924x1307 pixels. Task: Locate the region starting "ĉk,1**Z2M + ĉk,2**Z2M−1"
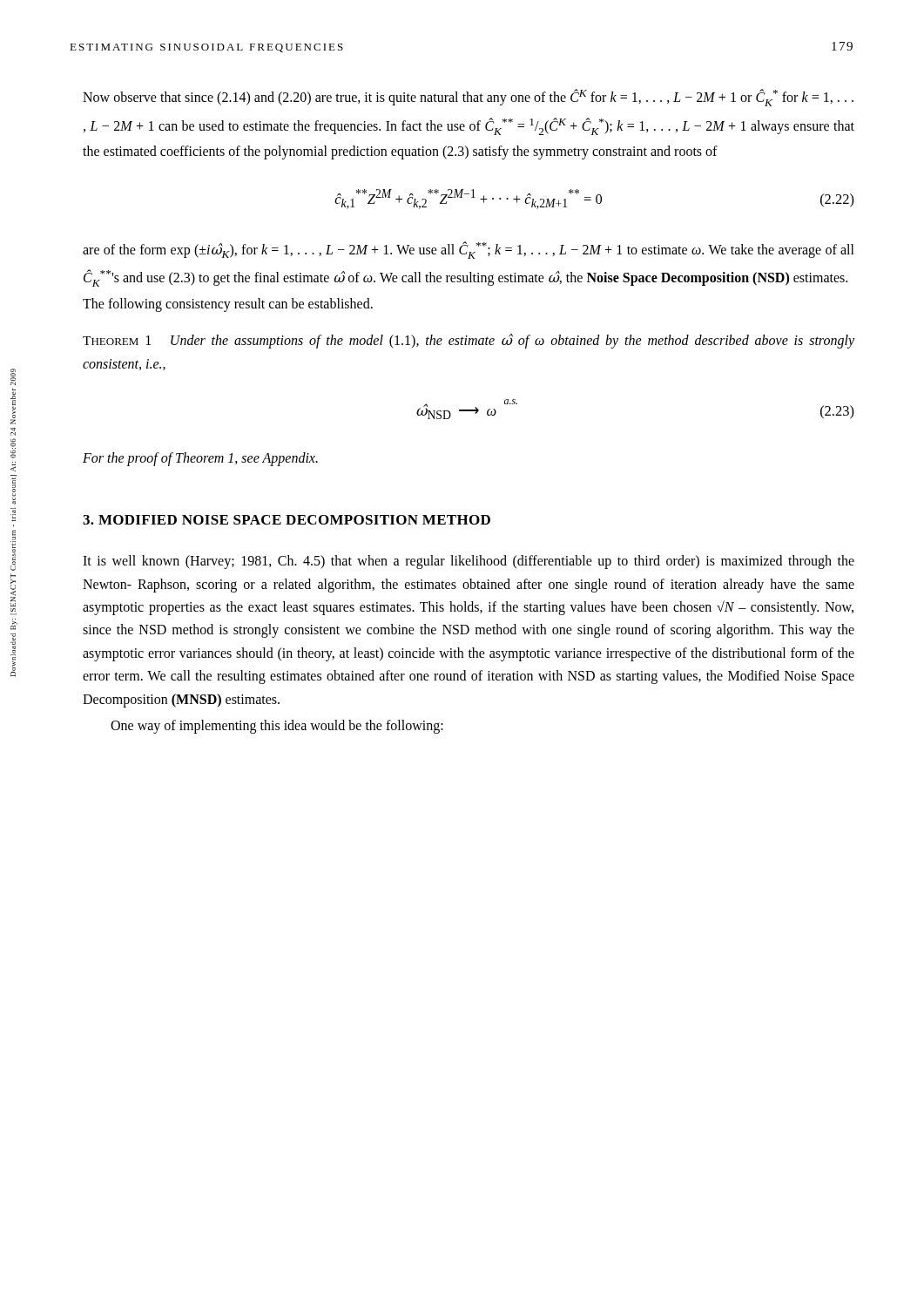pyautogui.click(x=595, y=200)
